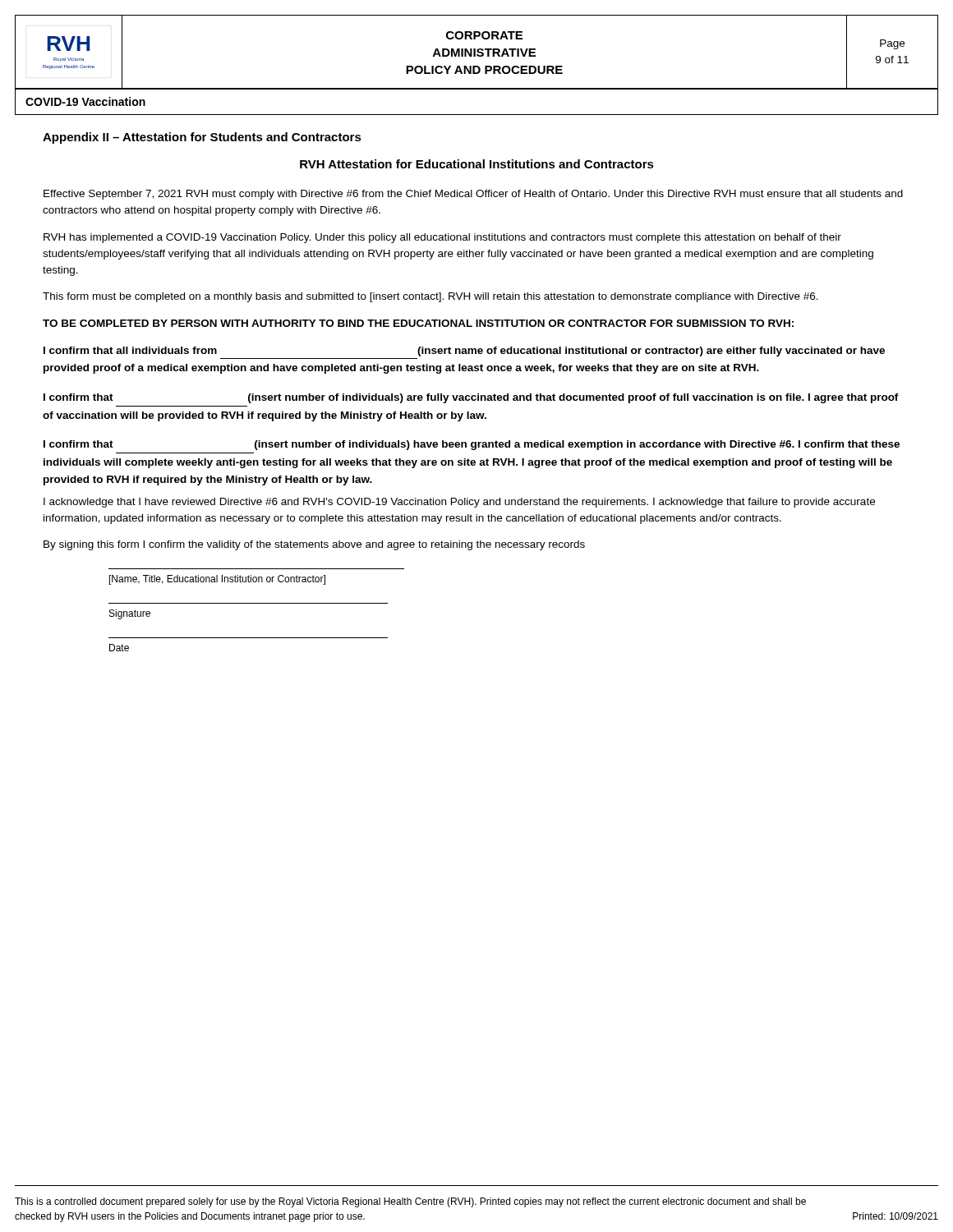Point to the block beginning "This form must"

pyautogui.click(x=431, y=296)
